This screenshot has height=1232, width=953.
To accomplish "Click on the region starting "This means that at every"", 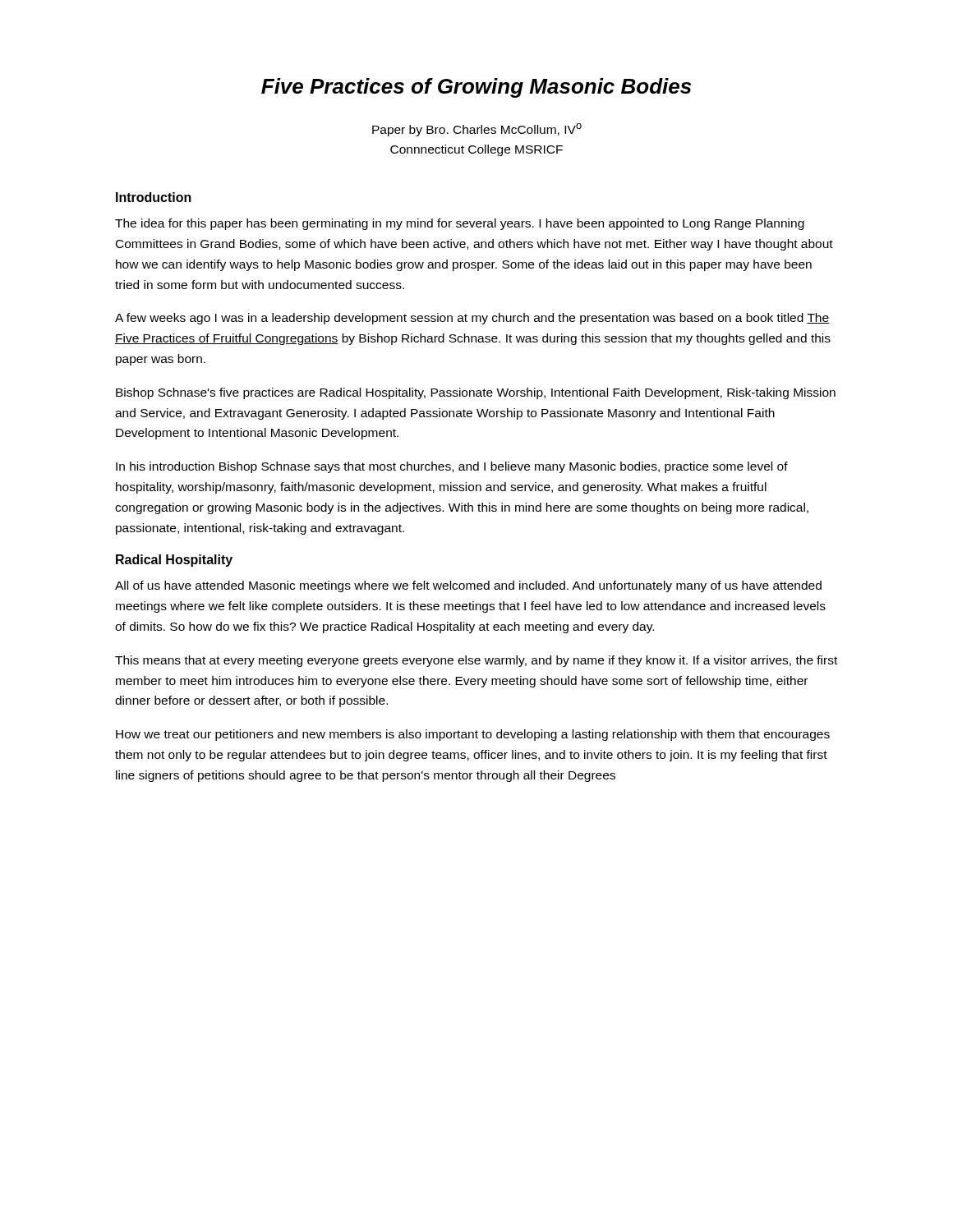I will (x=476, y=680).
